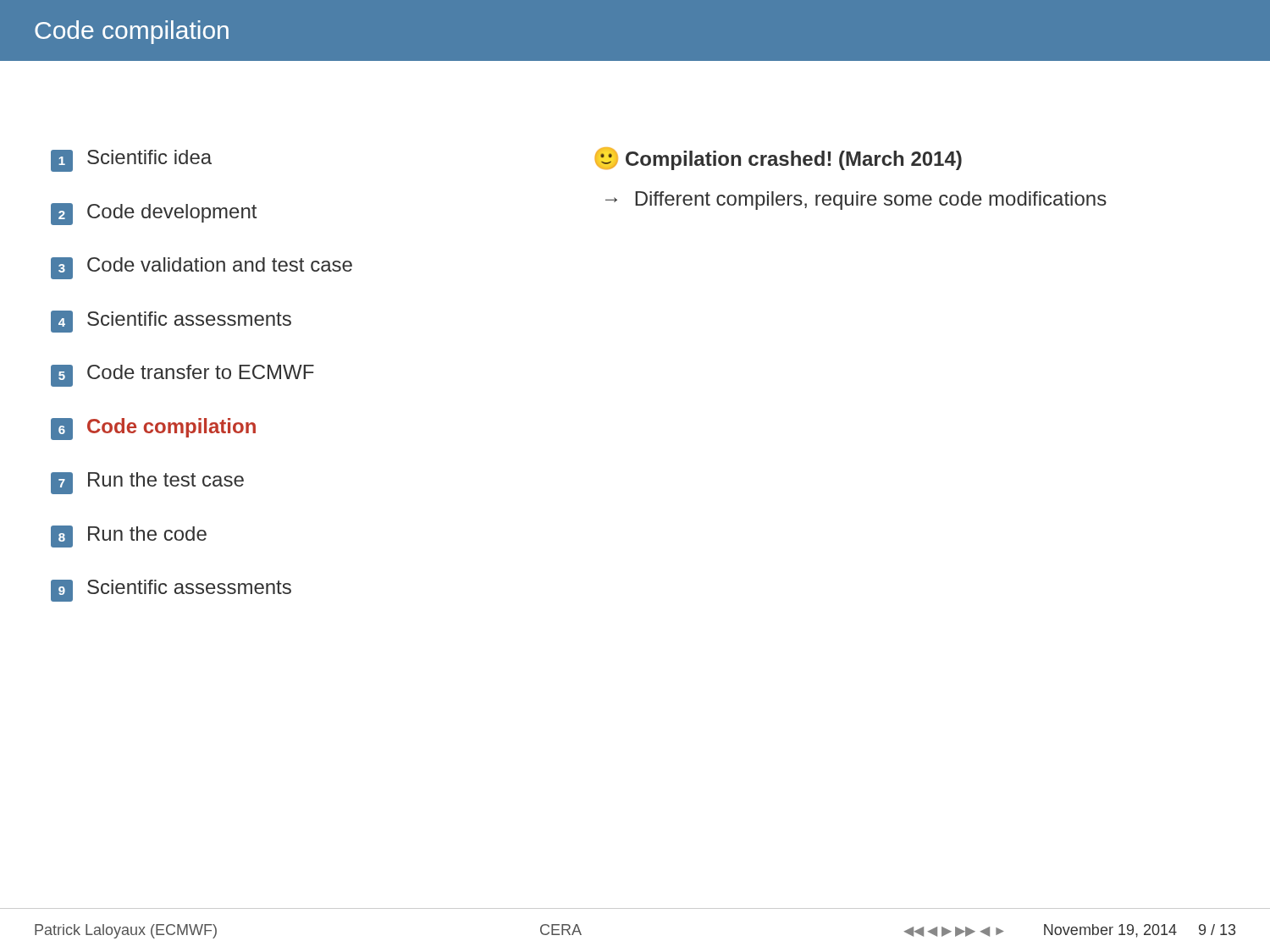Viewport: 1270px width, 952px height.
Task: Select the element starting "4 Scientific assessments"
Action: (171, 319)
